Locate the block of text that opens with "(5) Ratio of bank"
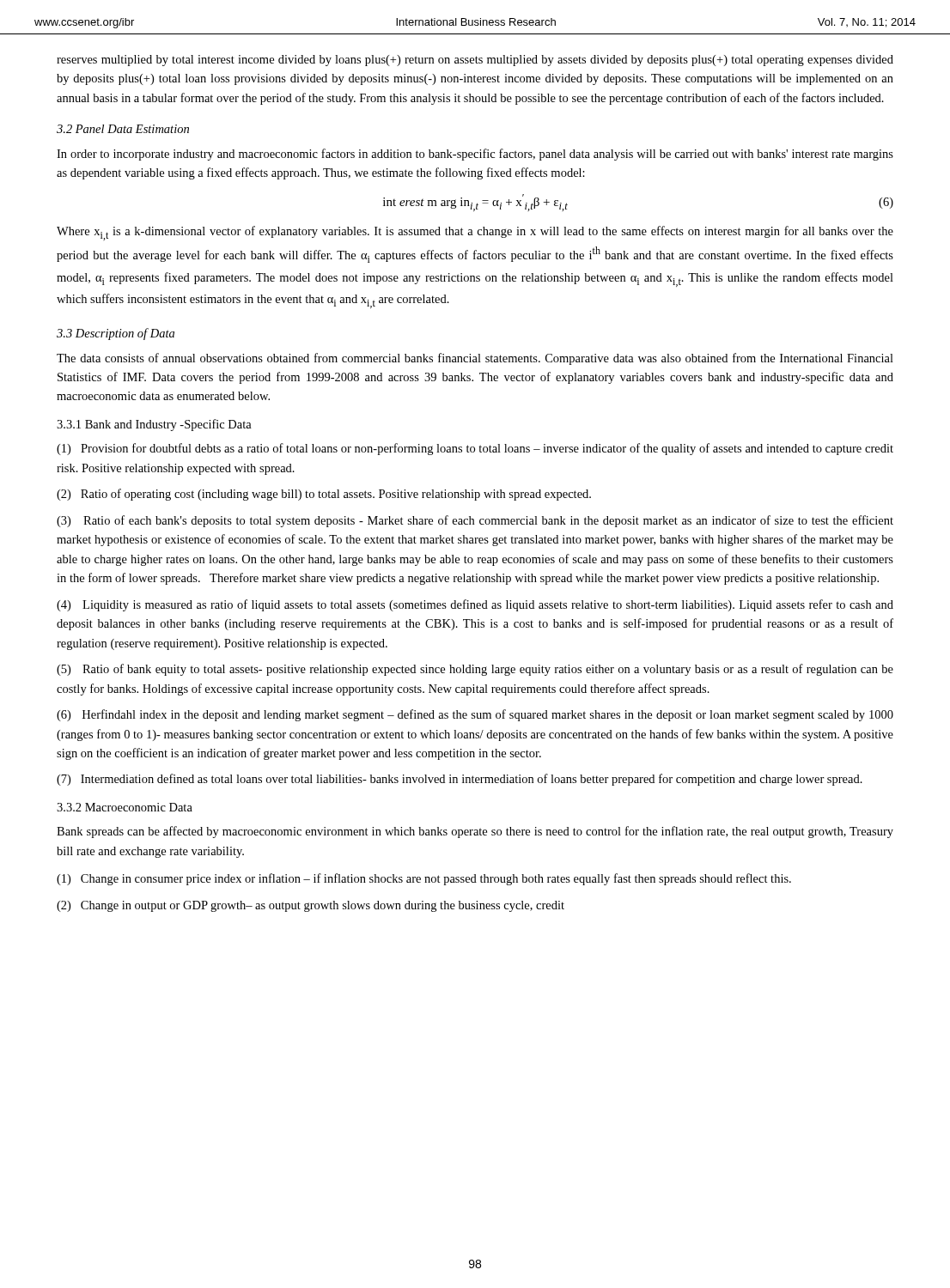 [475, 679]
